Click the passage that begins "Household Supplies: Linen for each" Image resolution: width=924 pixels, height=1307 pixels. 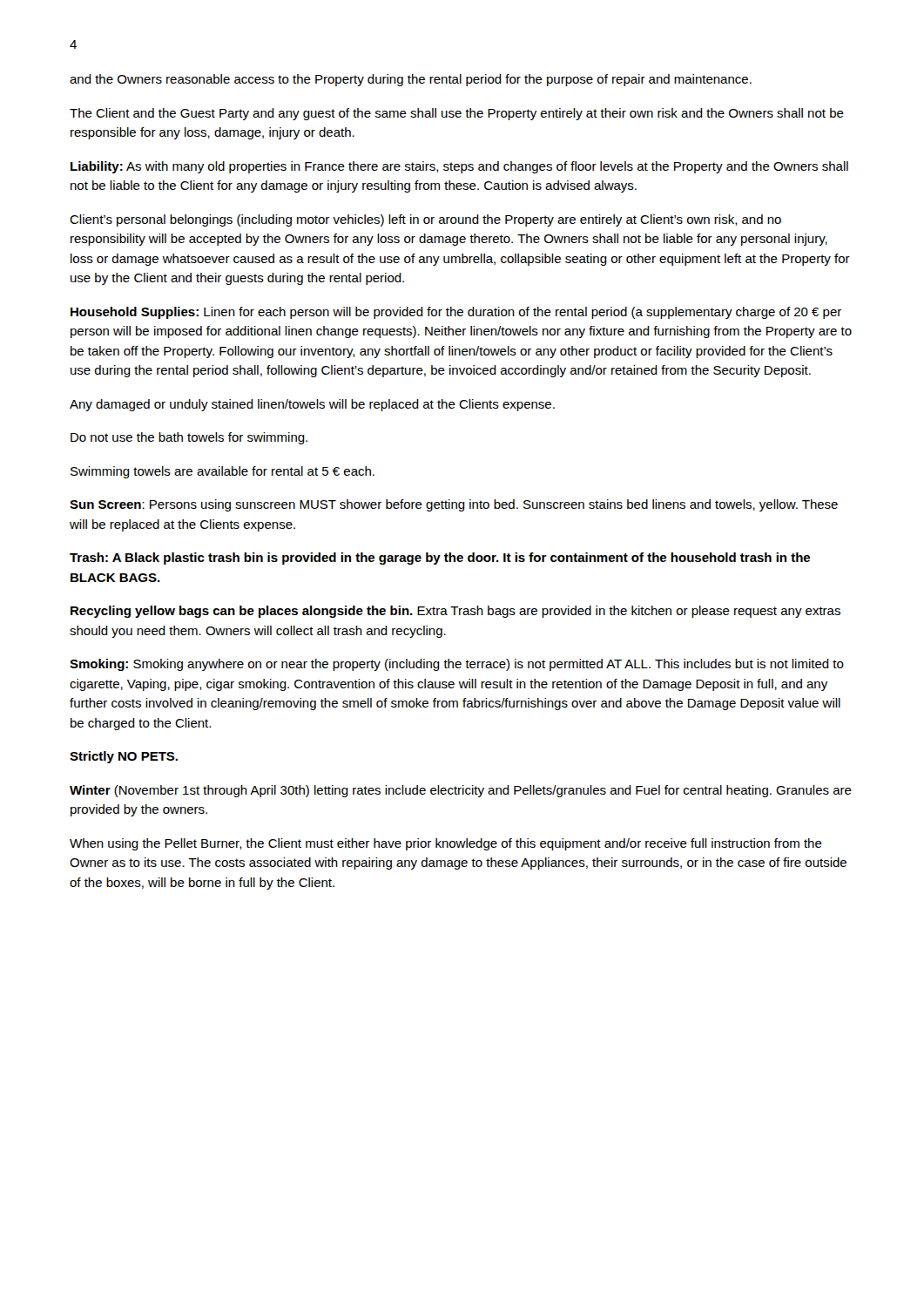461,340
